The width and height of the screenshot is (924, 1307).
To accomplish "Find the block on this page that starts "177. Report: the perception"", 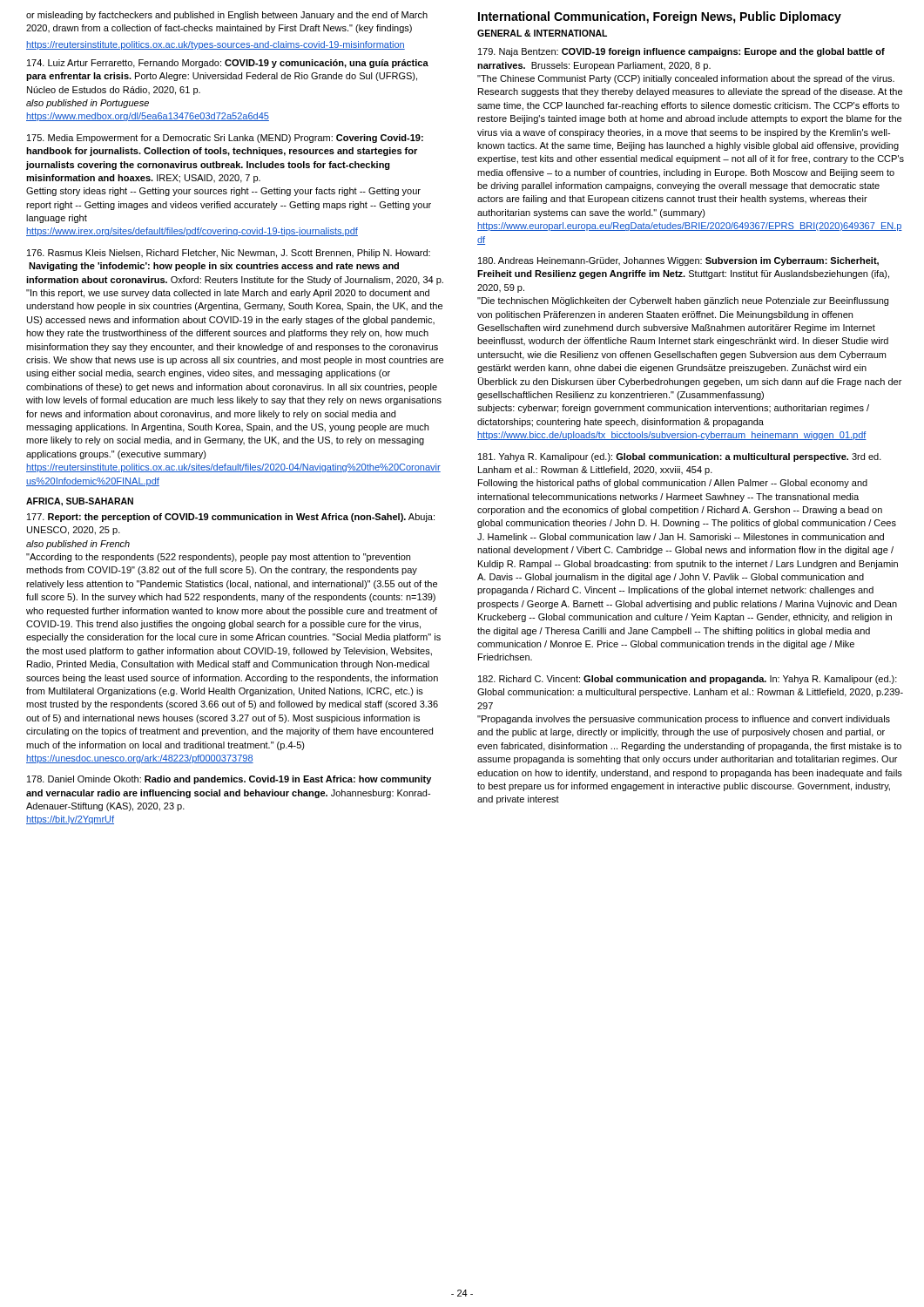I will coord(233,637).
